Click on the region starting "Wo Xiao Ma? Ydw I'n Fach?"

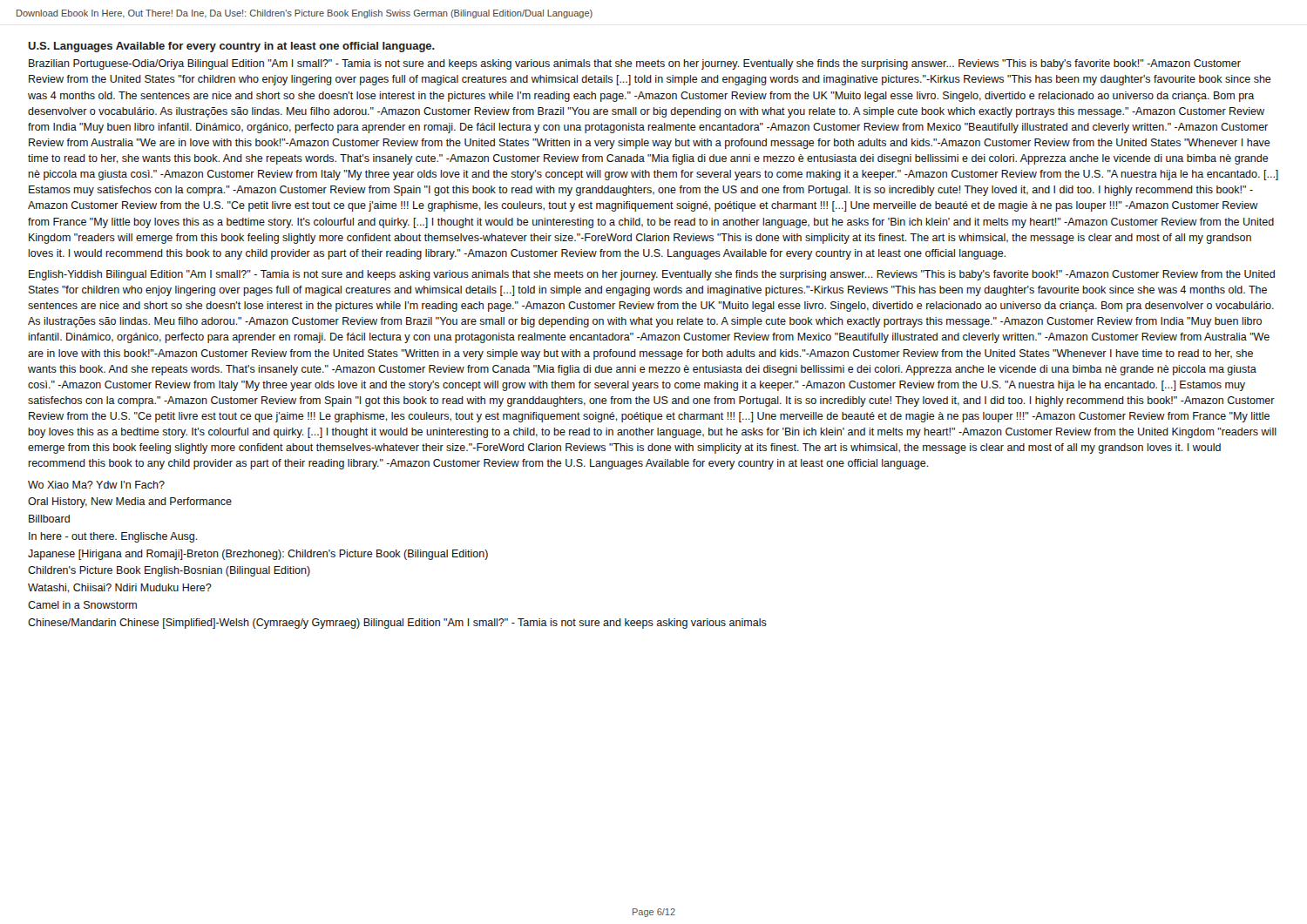[96, 485]
